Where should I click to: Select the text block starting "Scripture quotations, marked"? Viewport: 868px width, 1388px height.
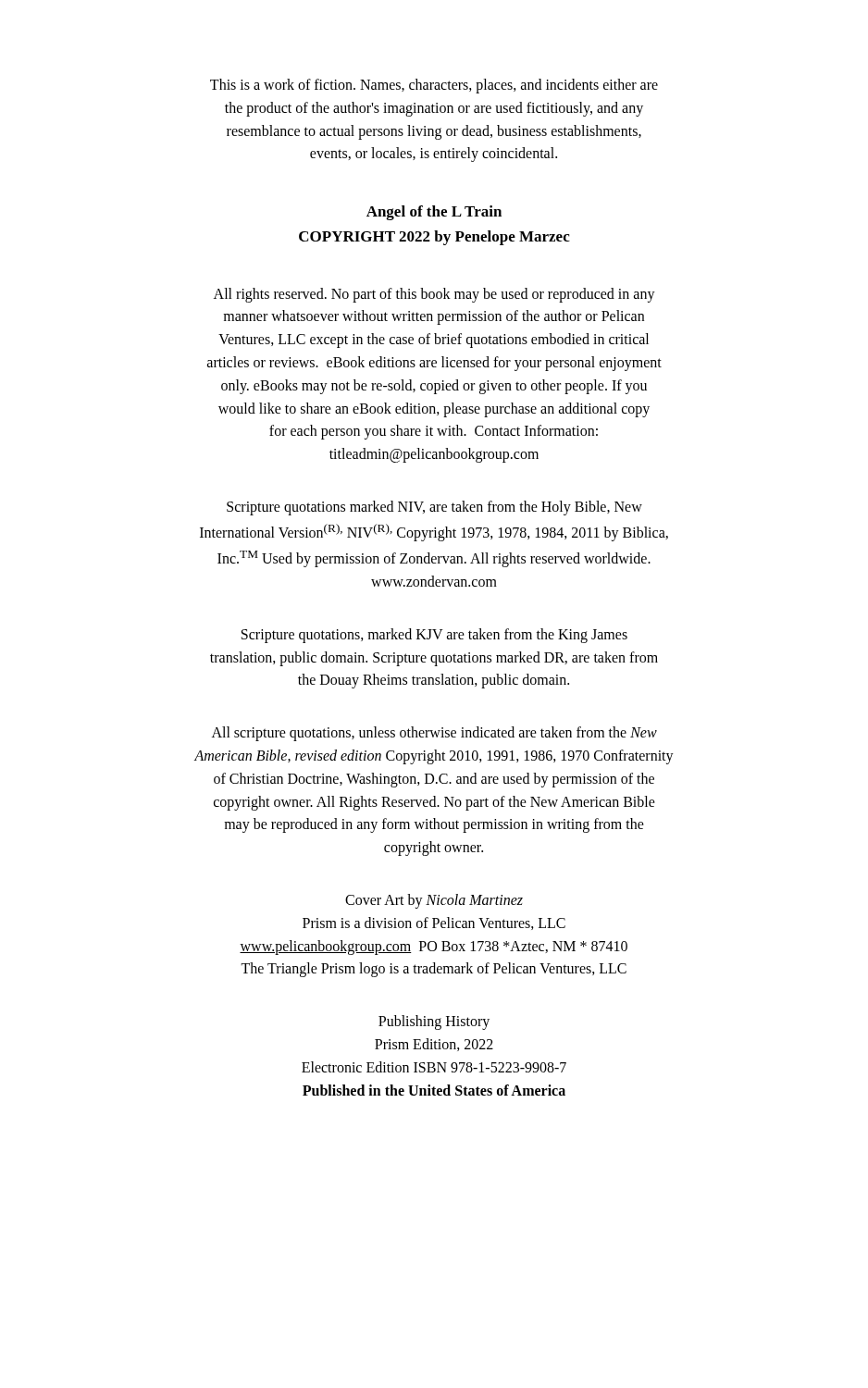point(434,657)
